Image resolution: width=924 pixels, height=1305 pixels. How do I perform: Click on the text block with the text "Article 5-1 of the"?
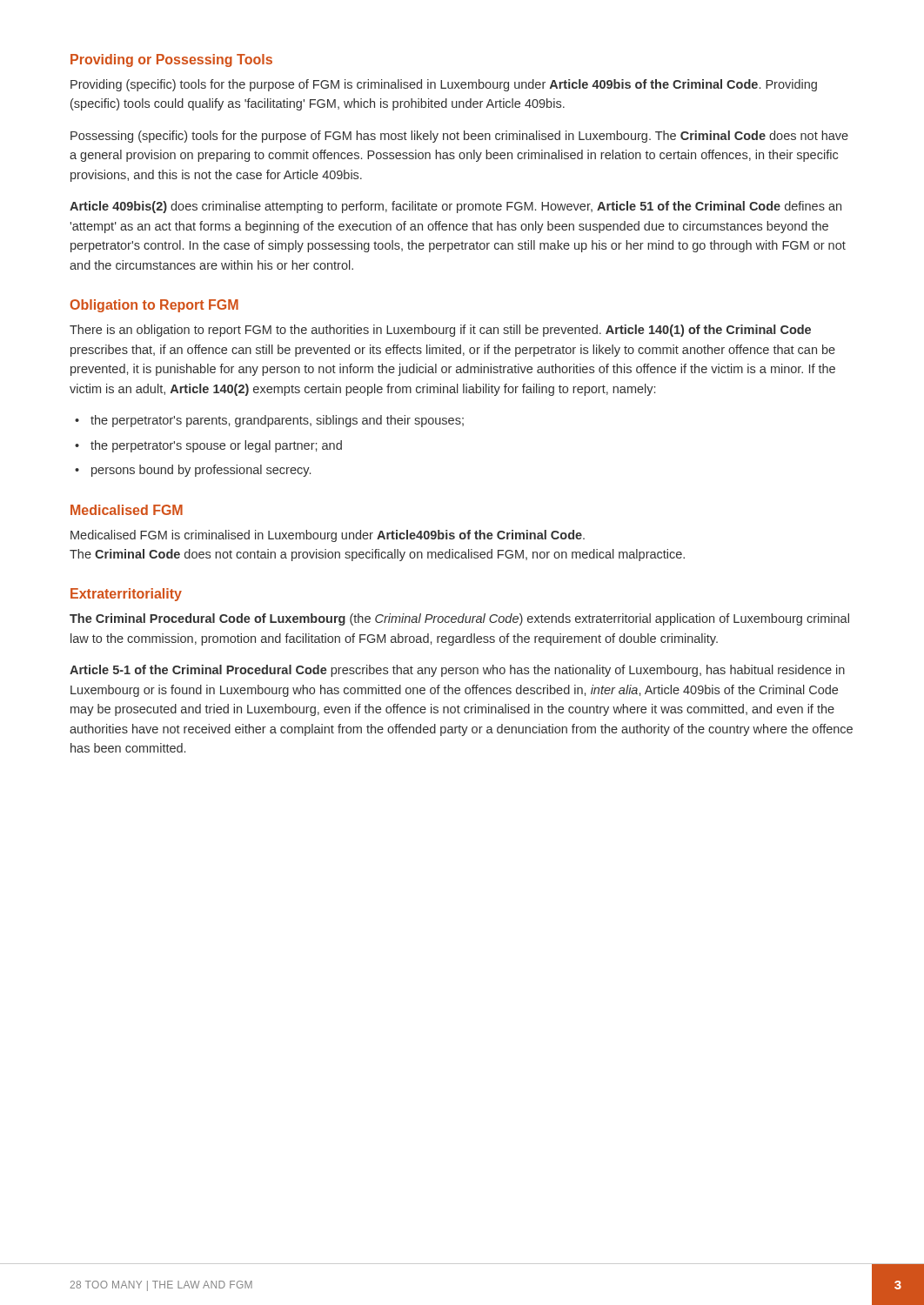(x=462, y=709)
